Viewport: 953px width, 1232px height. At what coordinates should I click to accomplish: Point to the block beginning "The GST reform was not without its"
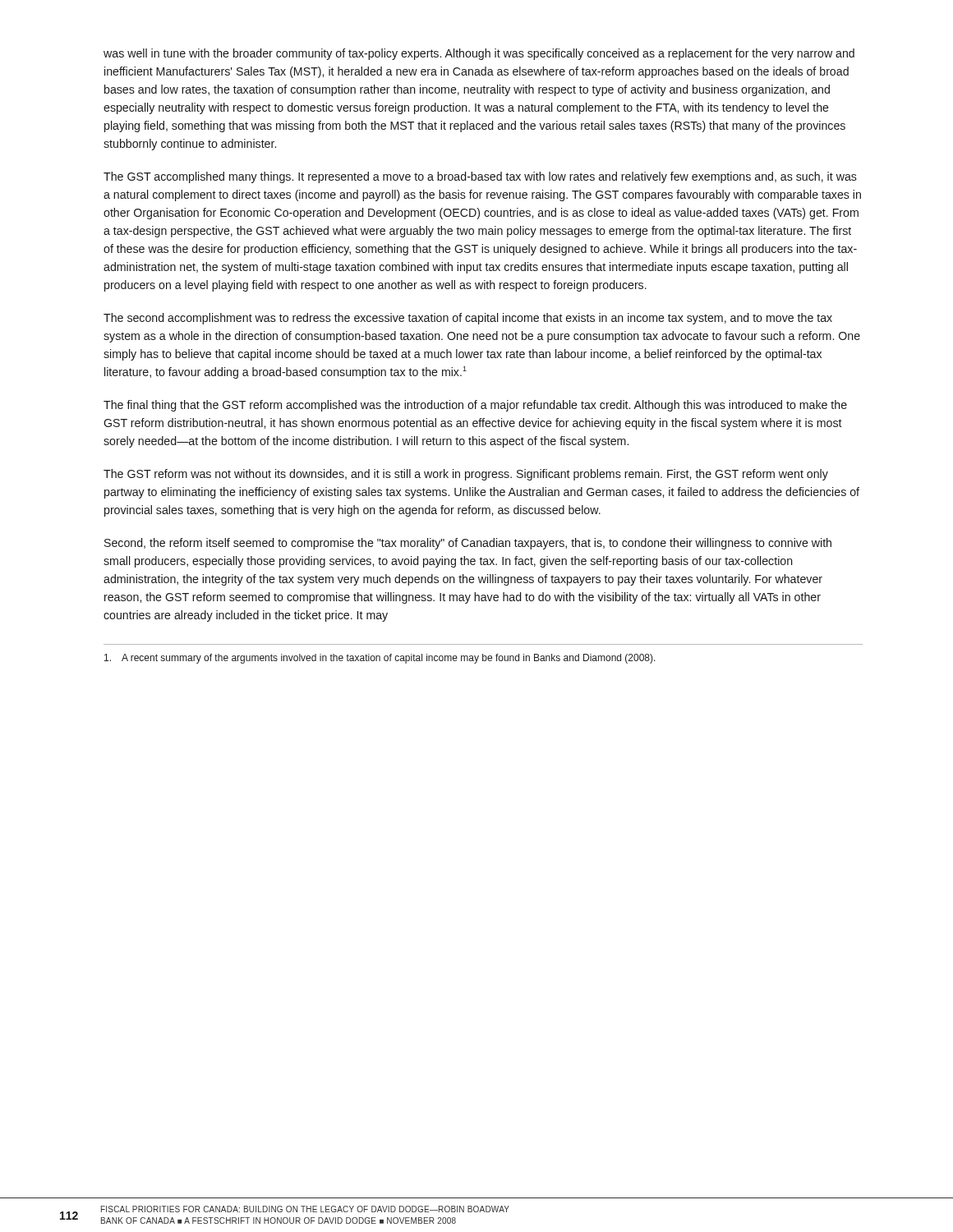click(x=481, y=492)
